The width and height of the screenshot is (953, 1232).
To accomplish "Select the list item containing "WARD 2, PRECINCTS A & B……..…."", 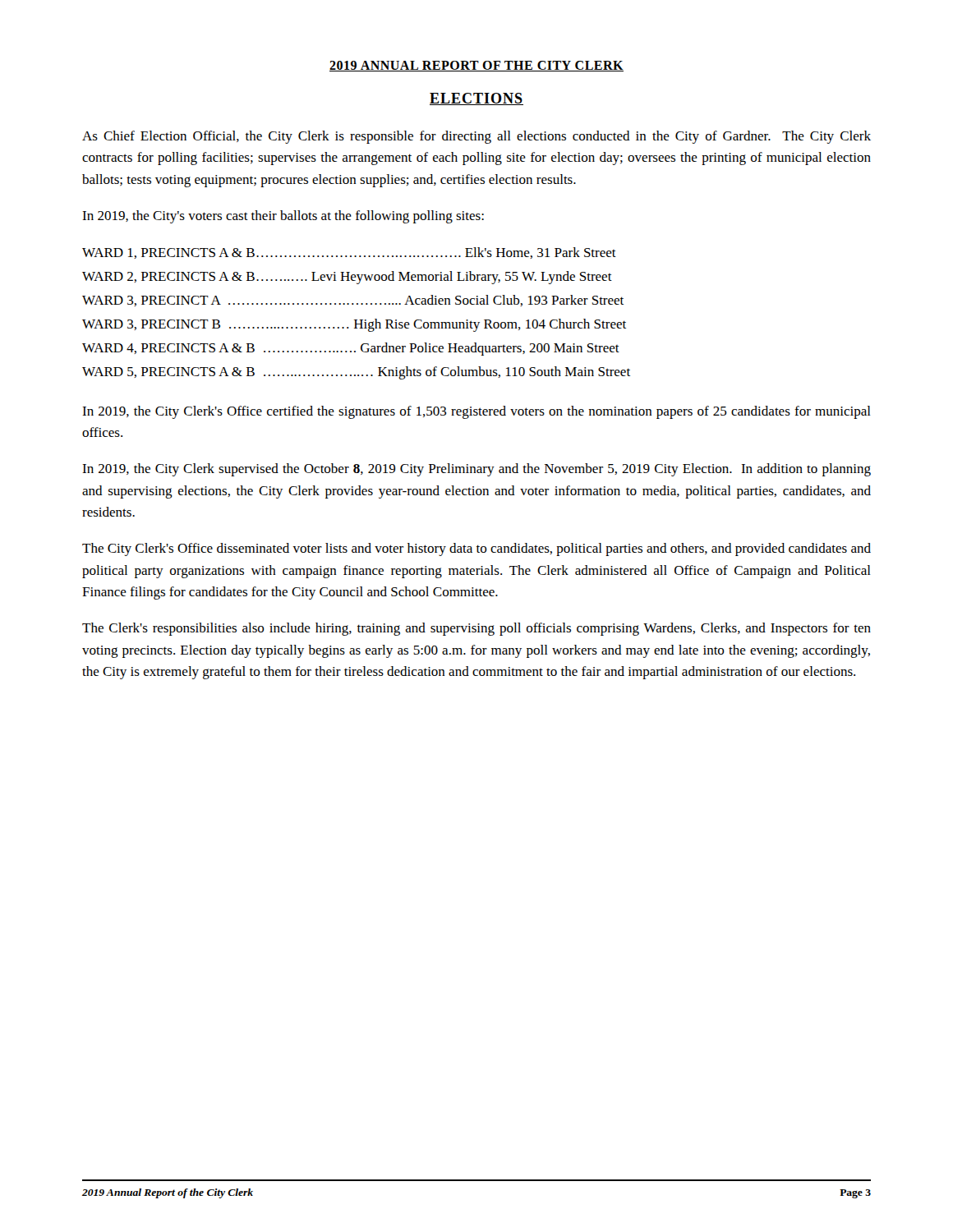I will 347,277.
